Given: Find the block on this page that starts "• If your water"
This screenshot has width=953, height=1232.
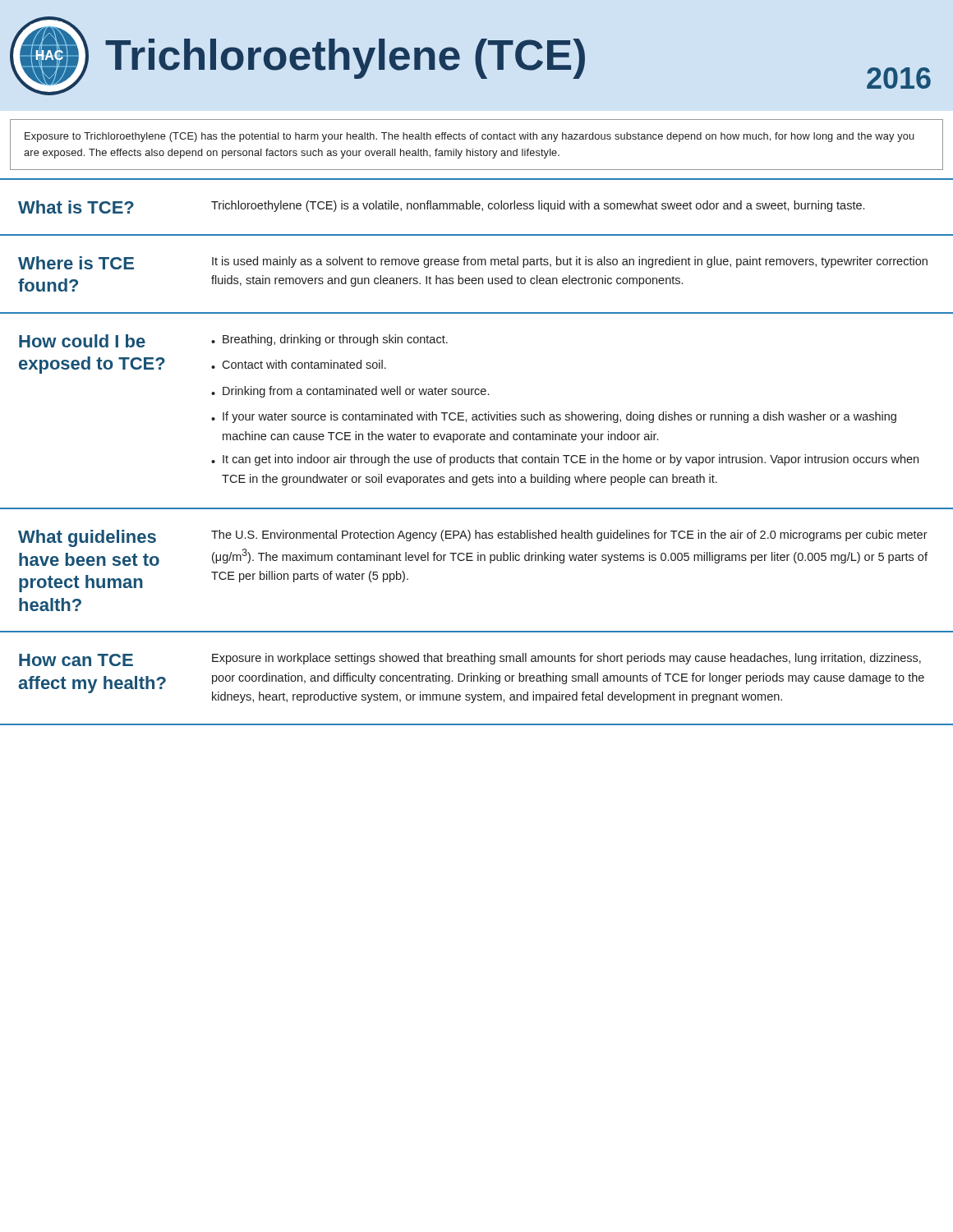Looking at the screenshot, I should pos(573,427).
